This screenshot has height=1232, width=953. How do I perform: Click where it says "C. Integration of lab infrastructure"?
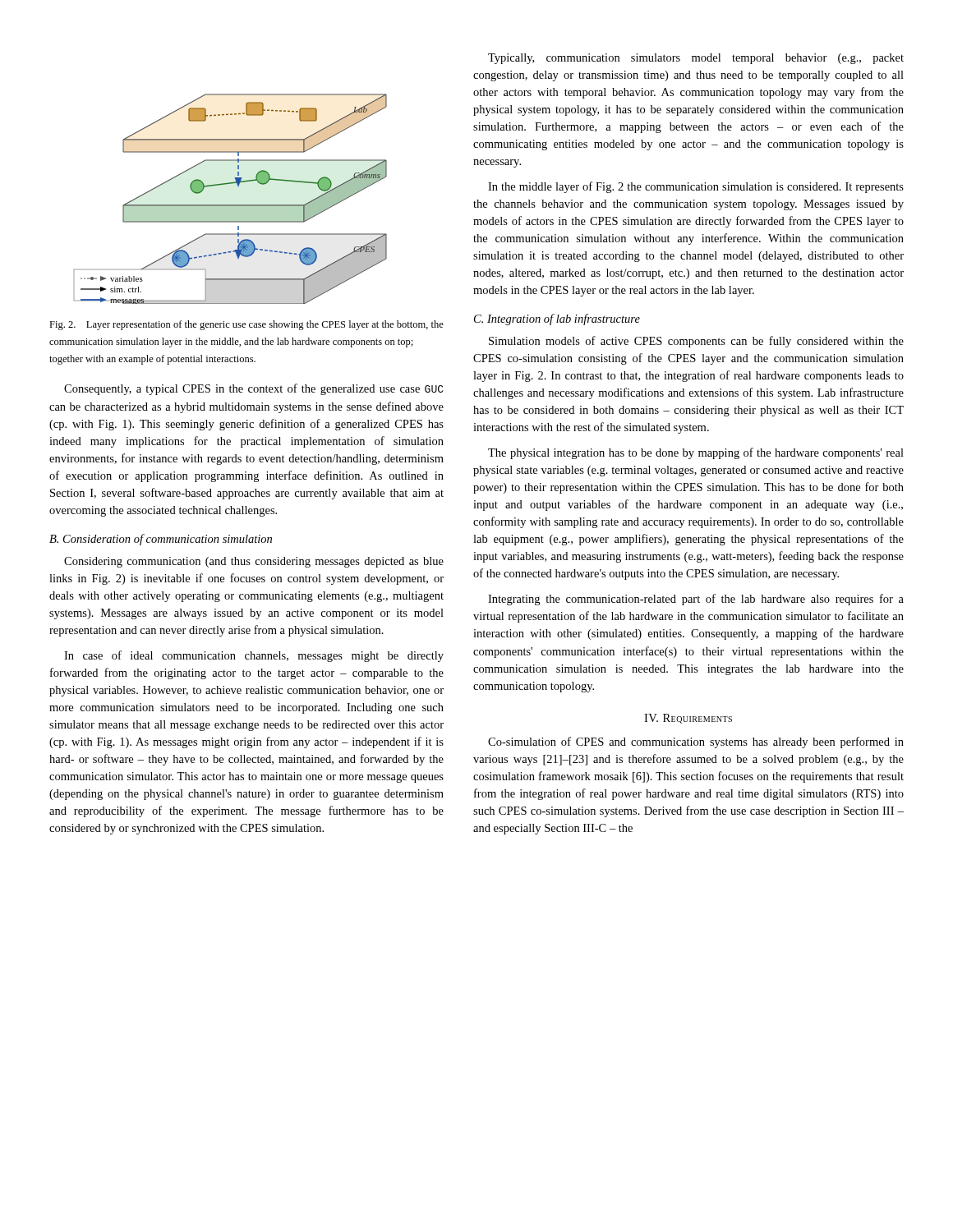(557, 319)
